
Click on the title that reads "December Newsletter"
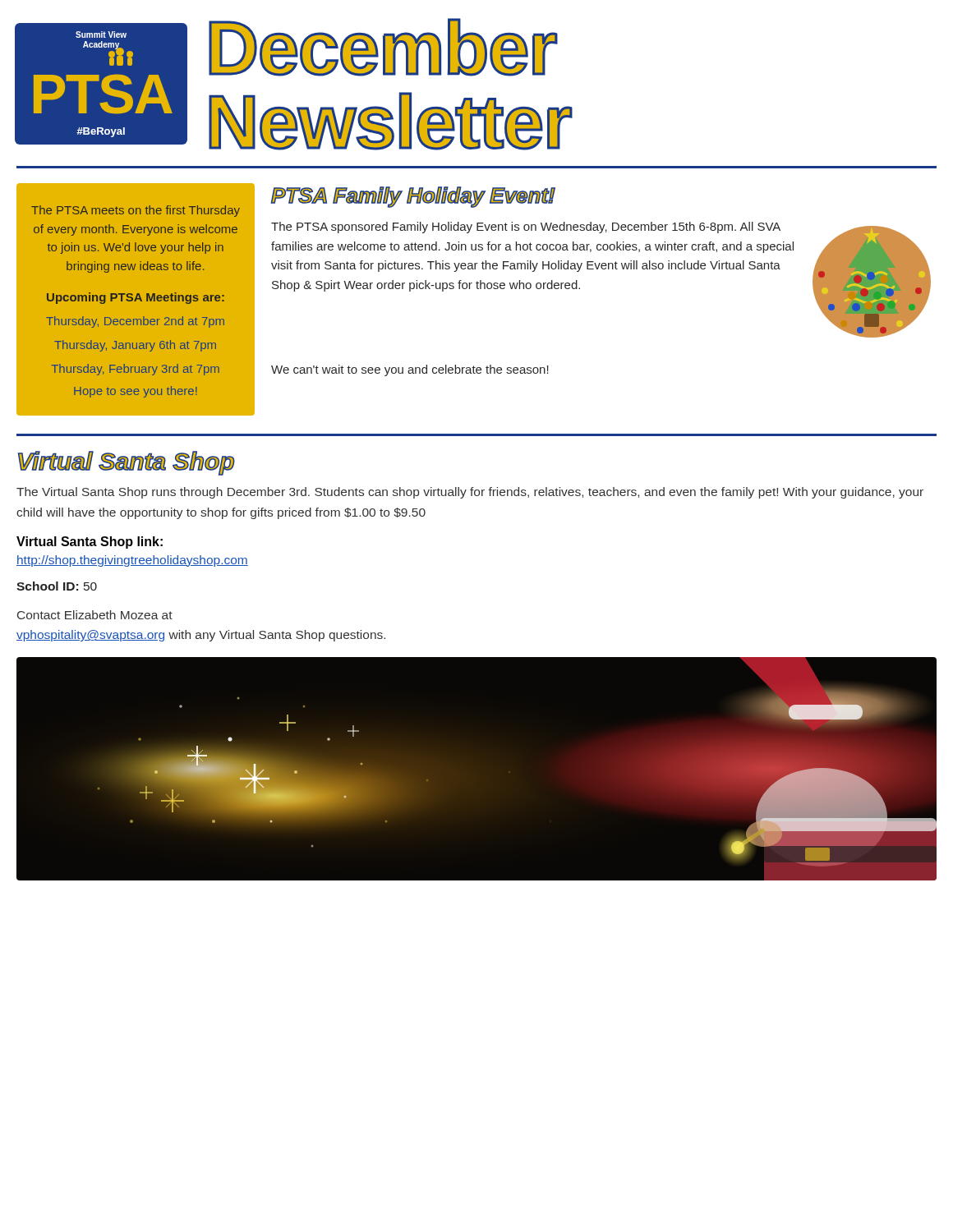(x=567, y=85)
